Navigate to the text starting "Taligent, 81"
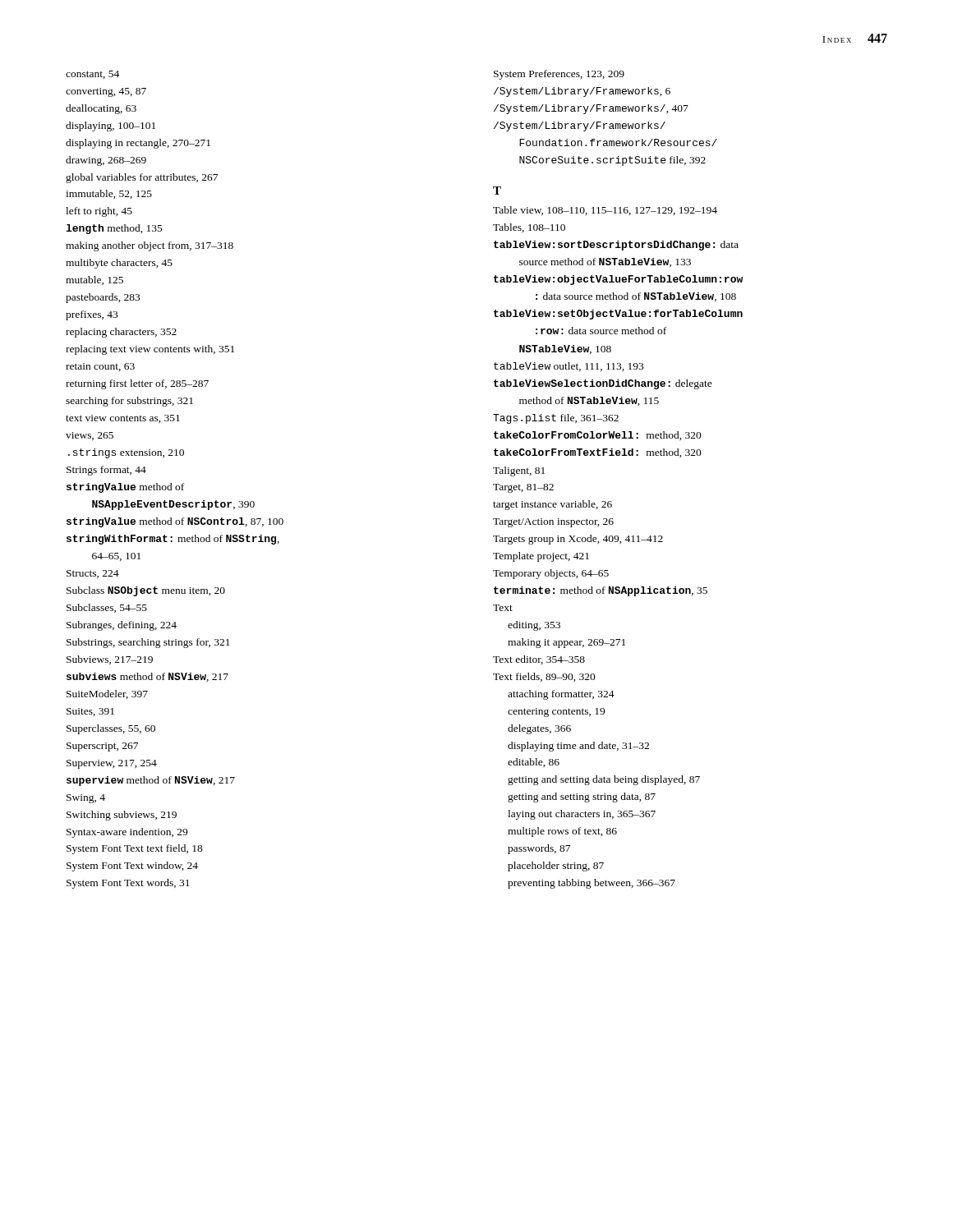 pos(519,470)
